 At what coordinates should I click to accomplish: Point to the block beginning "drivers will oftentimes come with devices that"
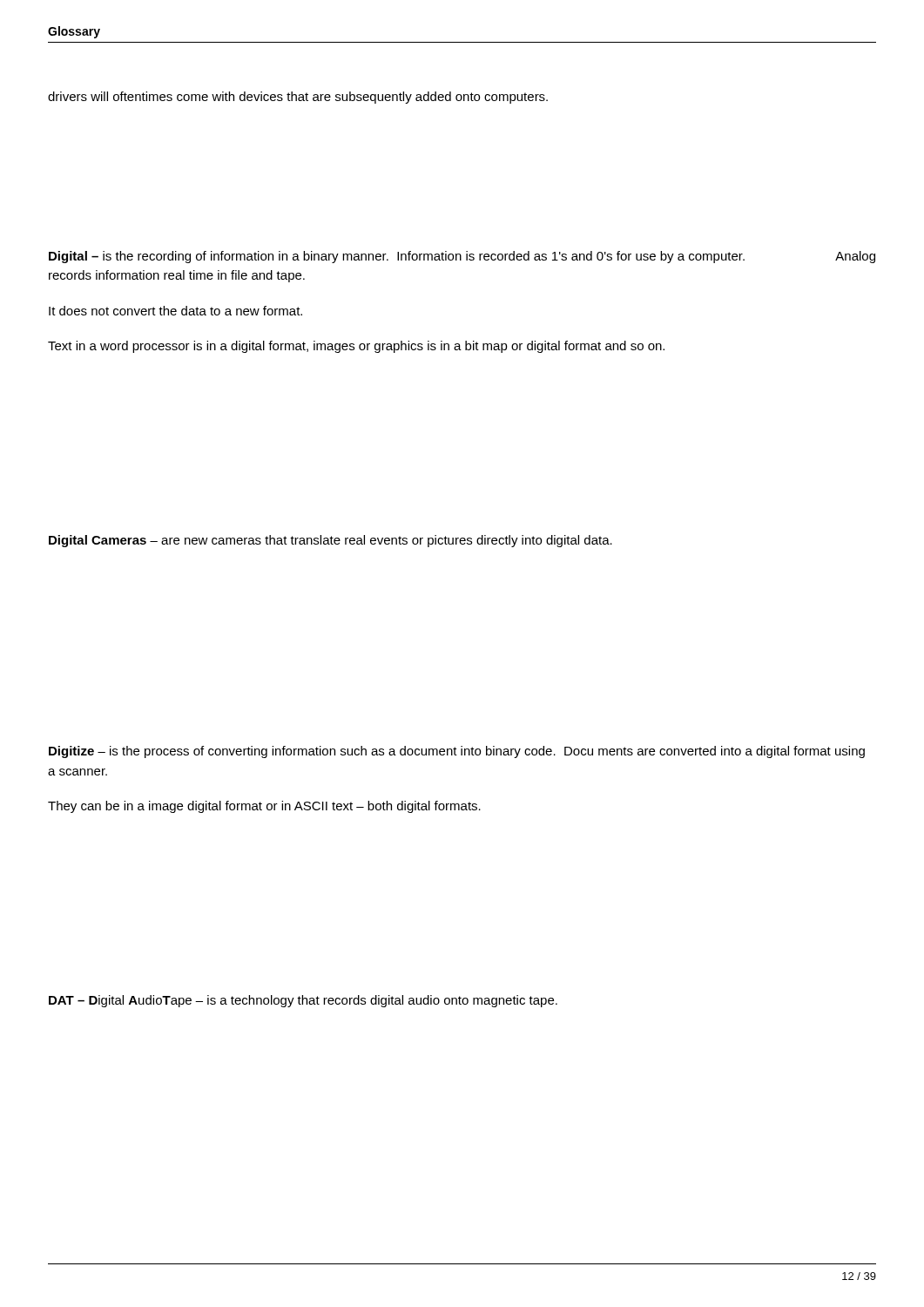coord(298,96)
